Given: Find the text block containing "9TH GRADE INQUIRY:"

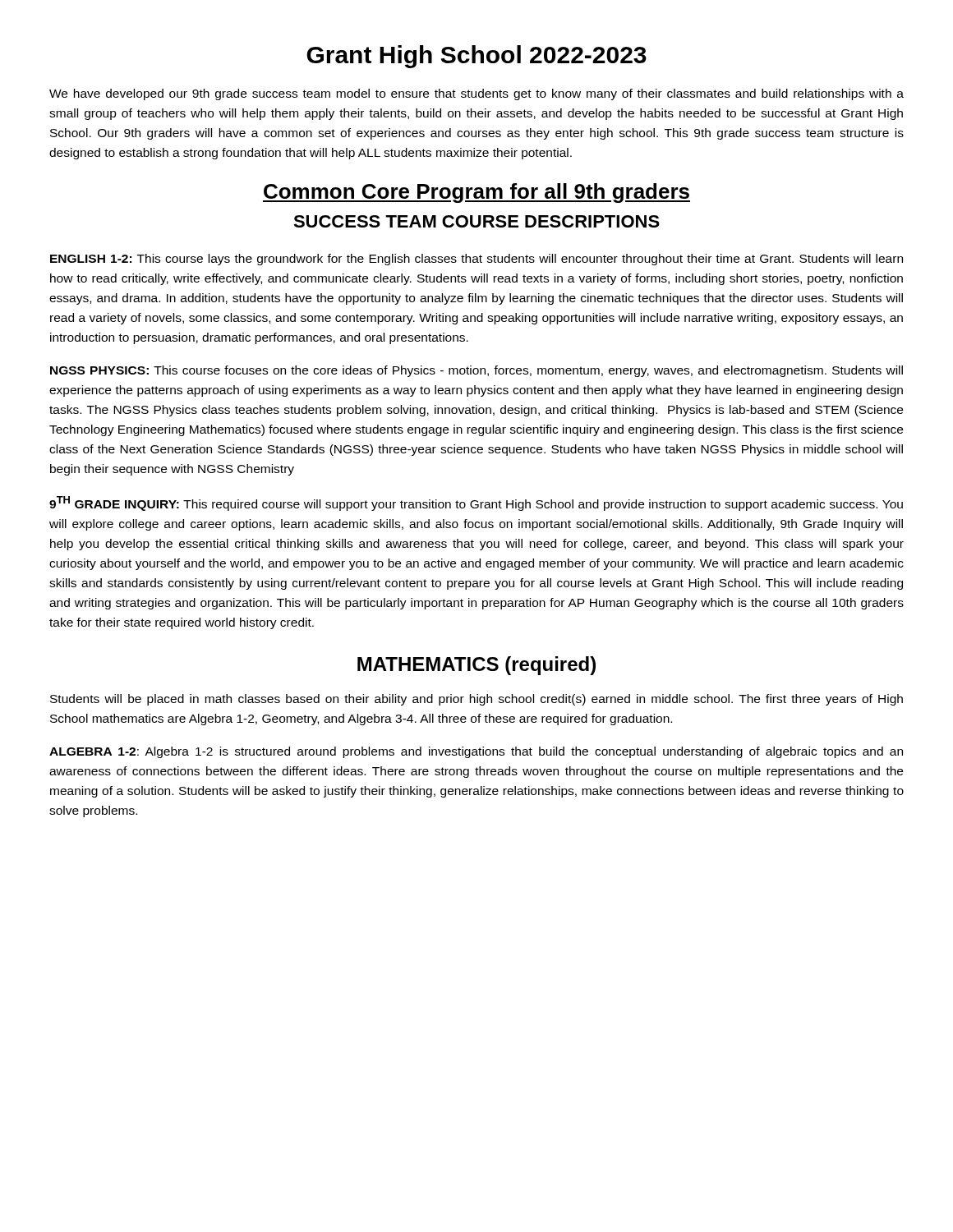Looking at the screenshot, I should [476, 562].
